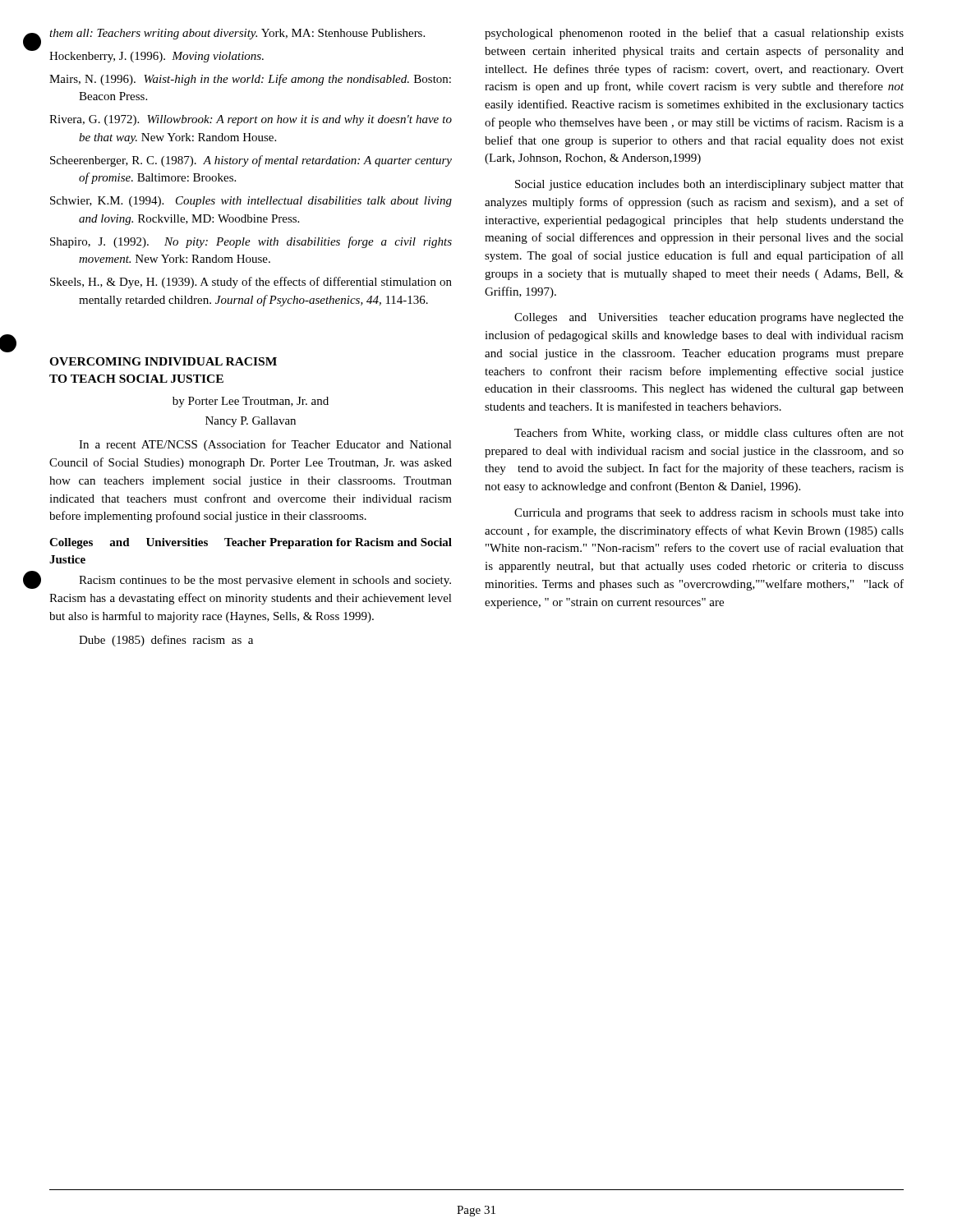Screen dimensions: 1232x953
Task: Where is the passage that starts "Teachers from White, working class, or middle"?
Action: click(x=694, y=460)
